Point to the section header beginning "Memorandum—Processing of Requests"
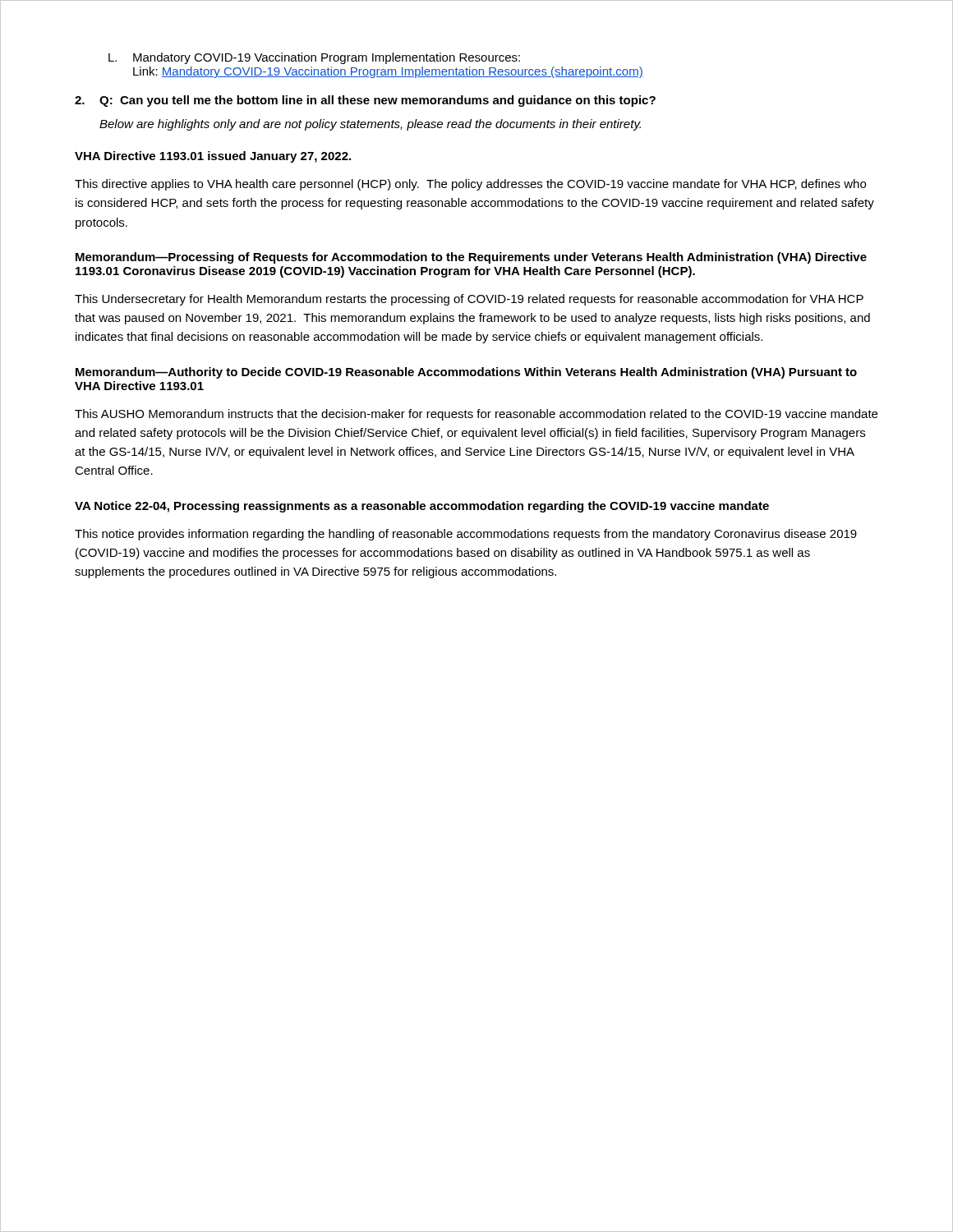Image resolution: width=953 pixels, height=1232 pixels. pos(471,263)
